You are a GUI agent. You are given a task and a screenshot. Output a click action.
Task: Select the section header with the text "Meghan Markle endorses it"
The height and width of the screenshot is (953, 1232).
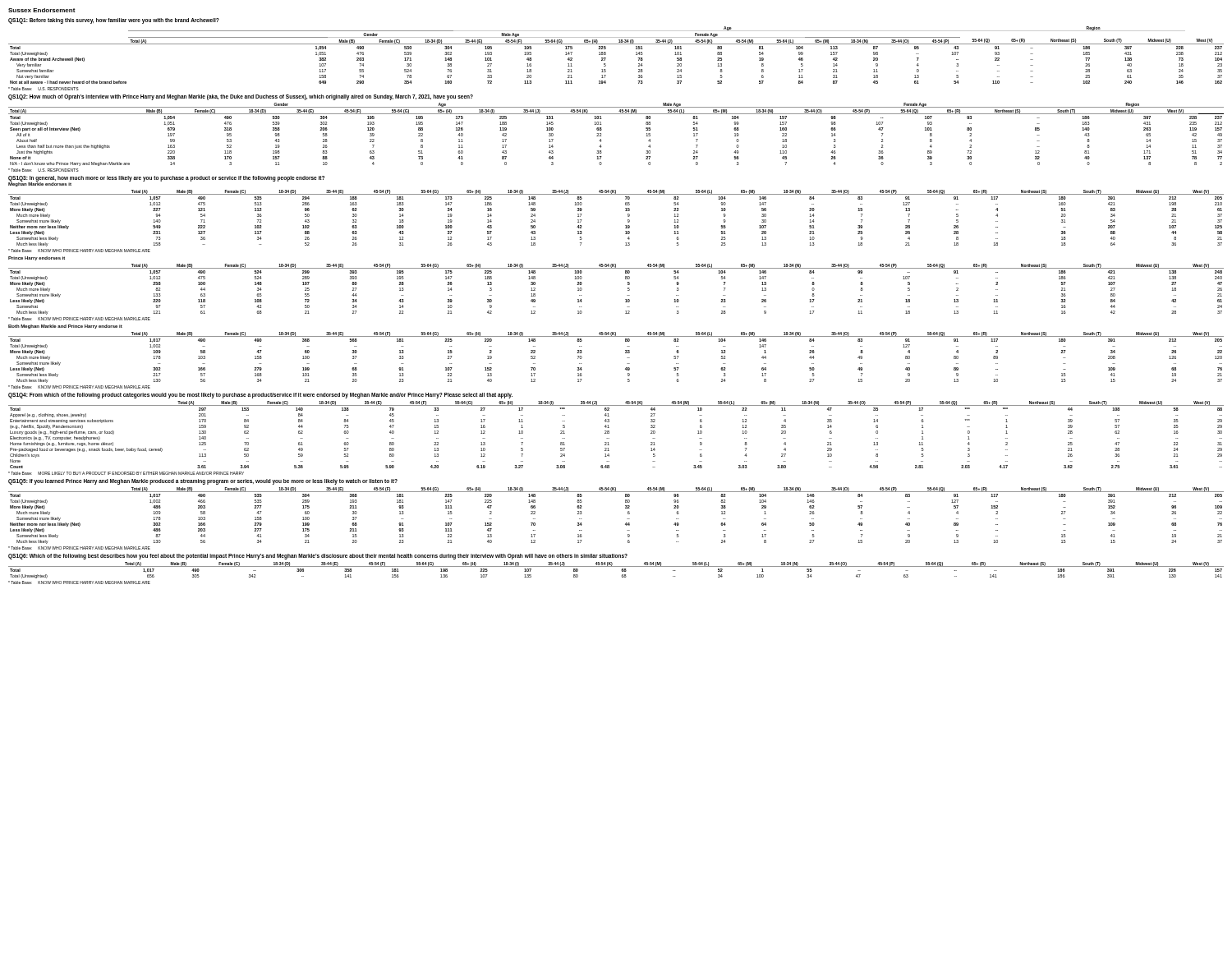tap(40, 184)
